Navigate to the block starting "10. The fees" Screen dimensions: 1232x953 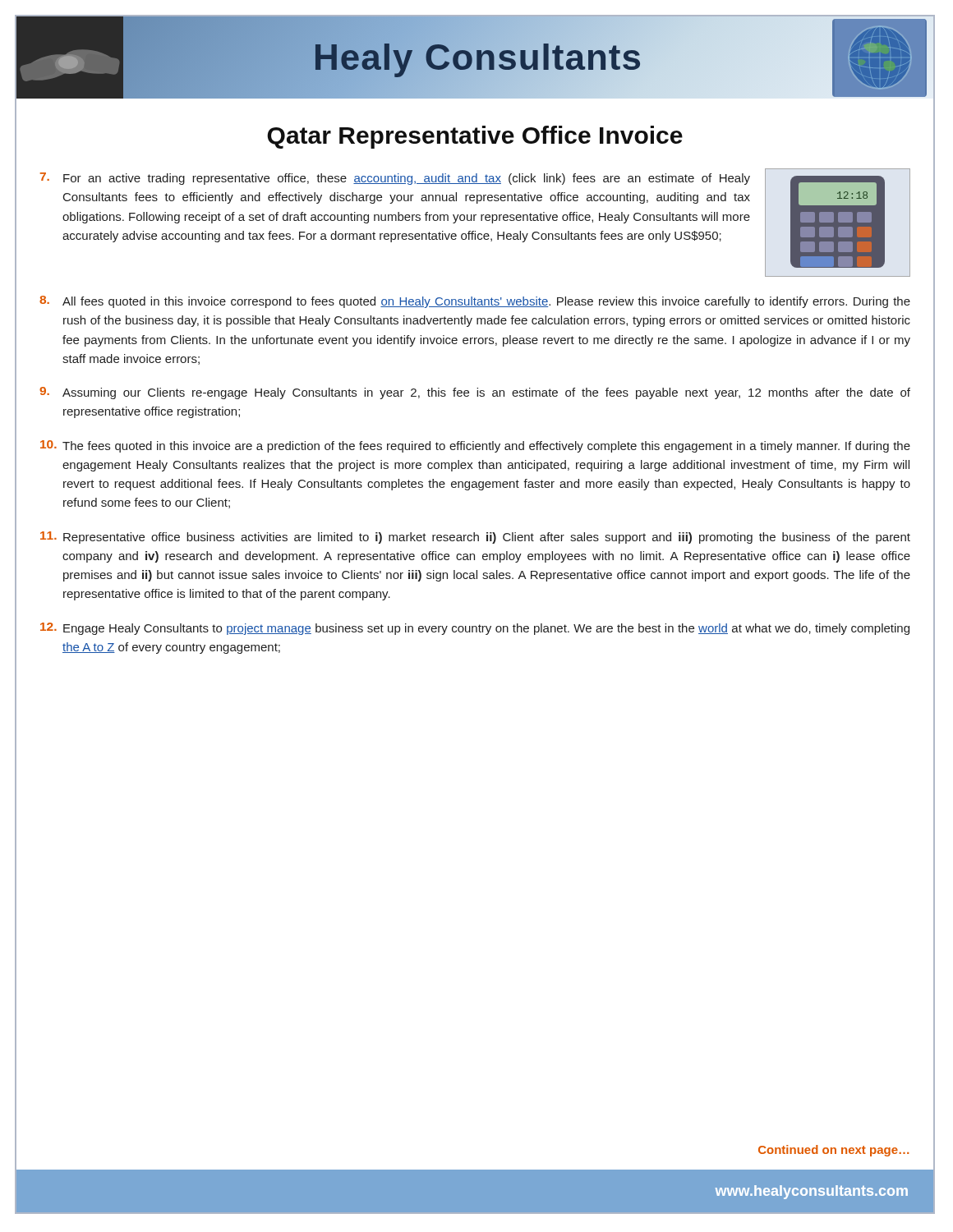pyautogui.click(x=475, y=474)
